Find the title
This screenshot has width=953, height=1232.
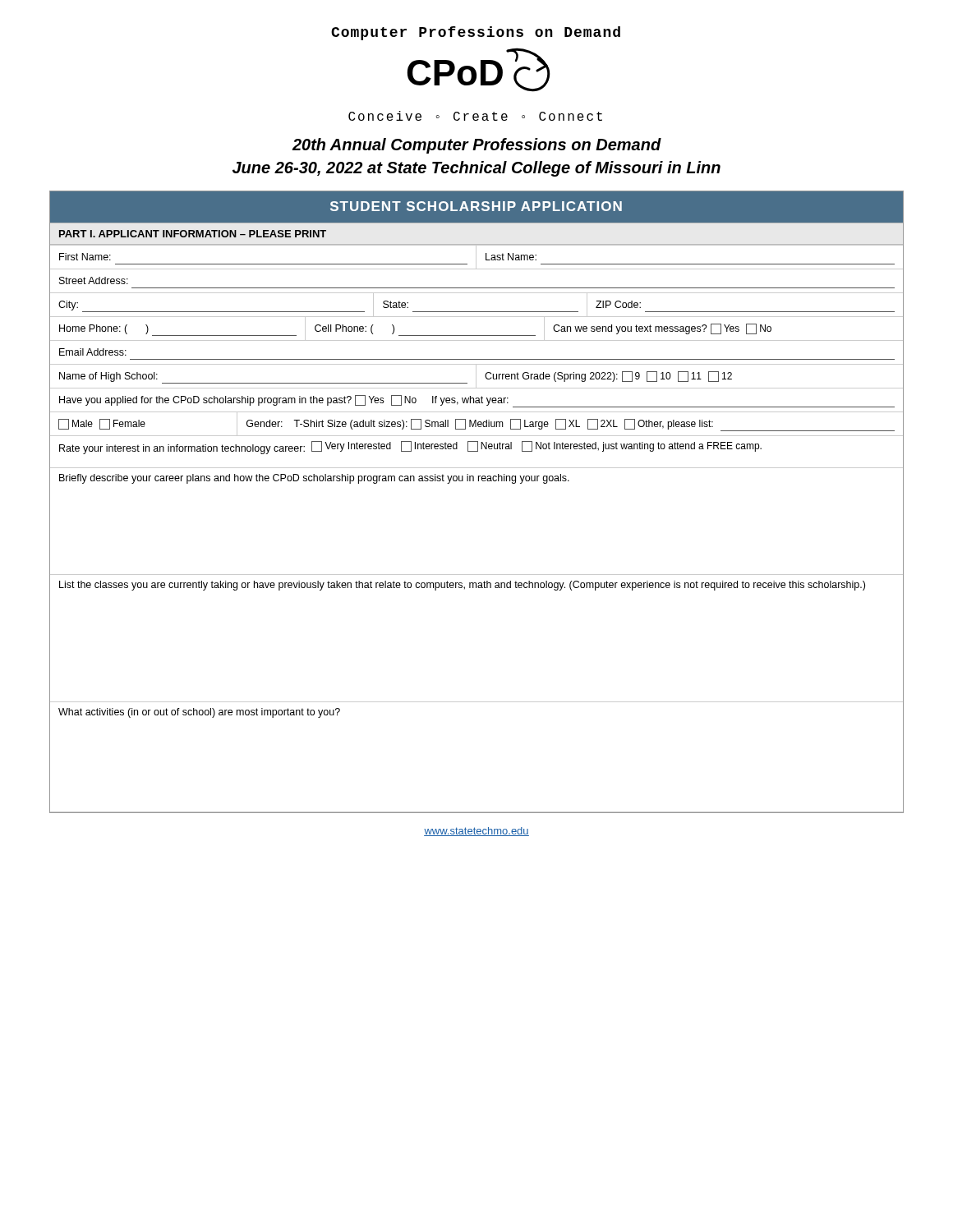click(x=476, y=156)
